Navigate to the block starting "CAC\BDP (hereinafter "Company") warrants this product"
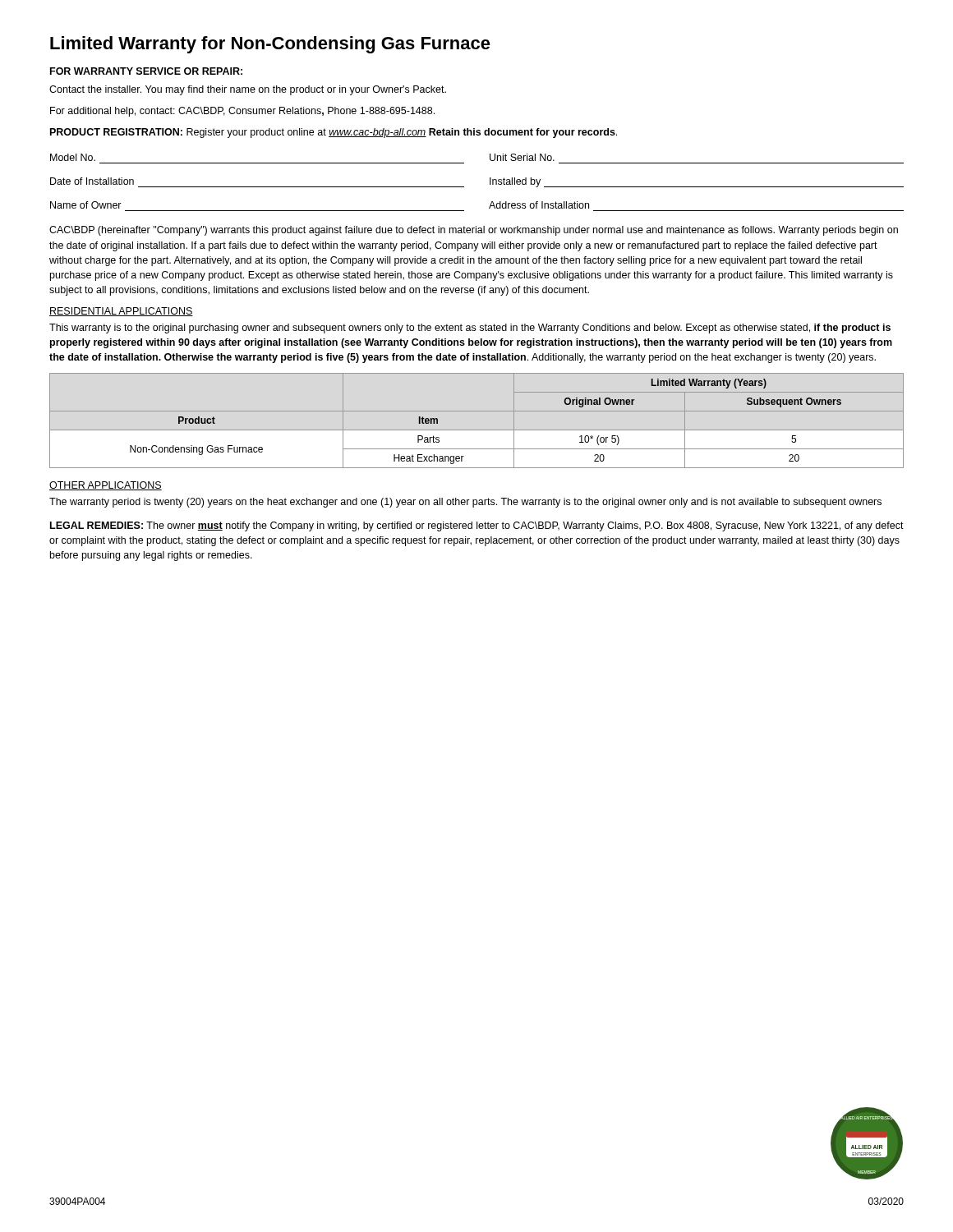953x1232 pixels. click(x=474, y=260)
